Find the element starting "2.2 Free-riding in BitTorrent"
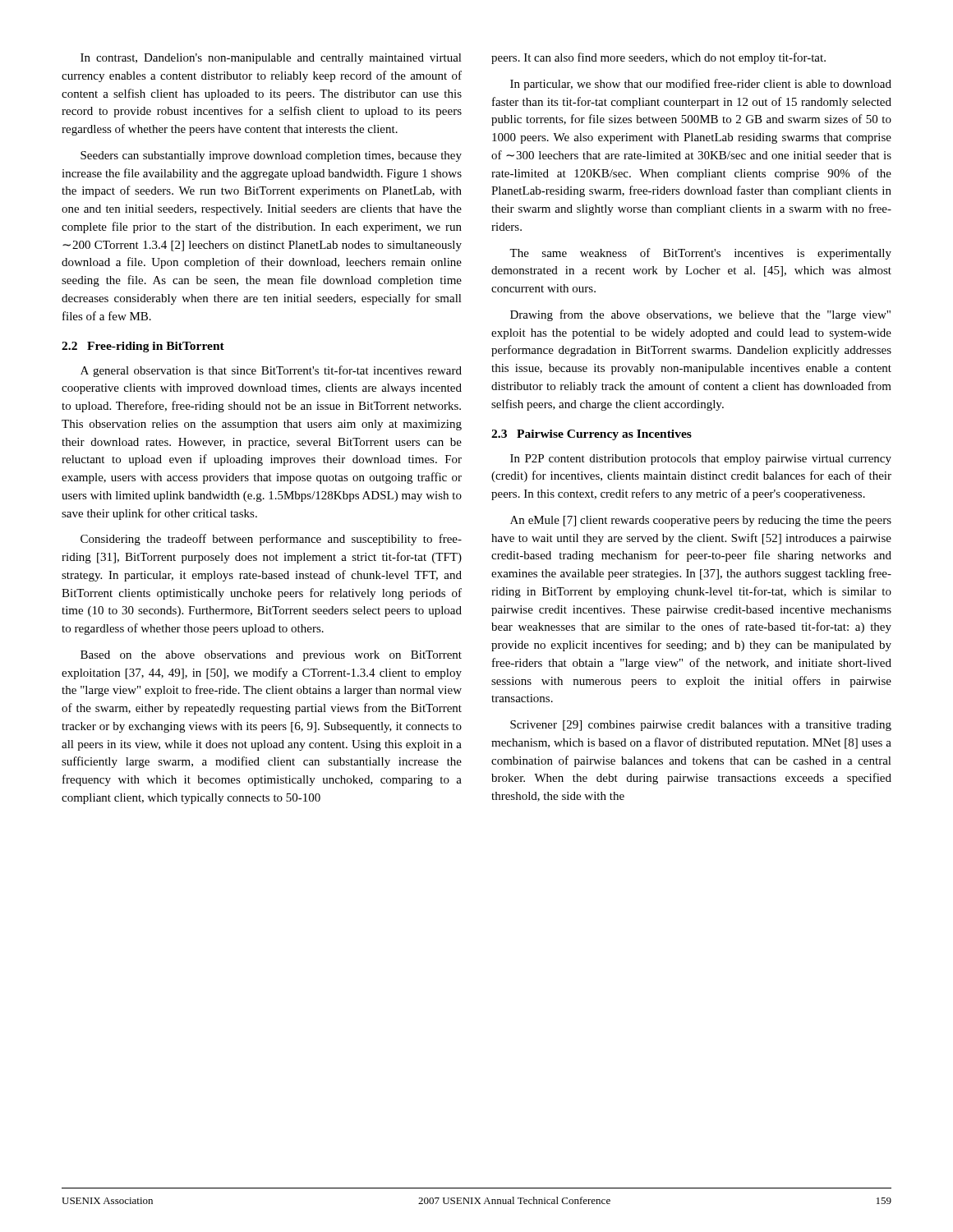The width and height of the screenshot is (953, 1232). pyautogui.click(x=143, y=346)
